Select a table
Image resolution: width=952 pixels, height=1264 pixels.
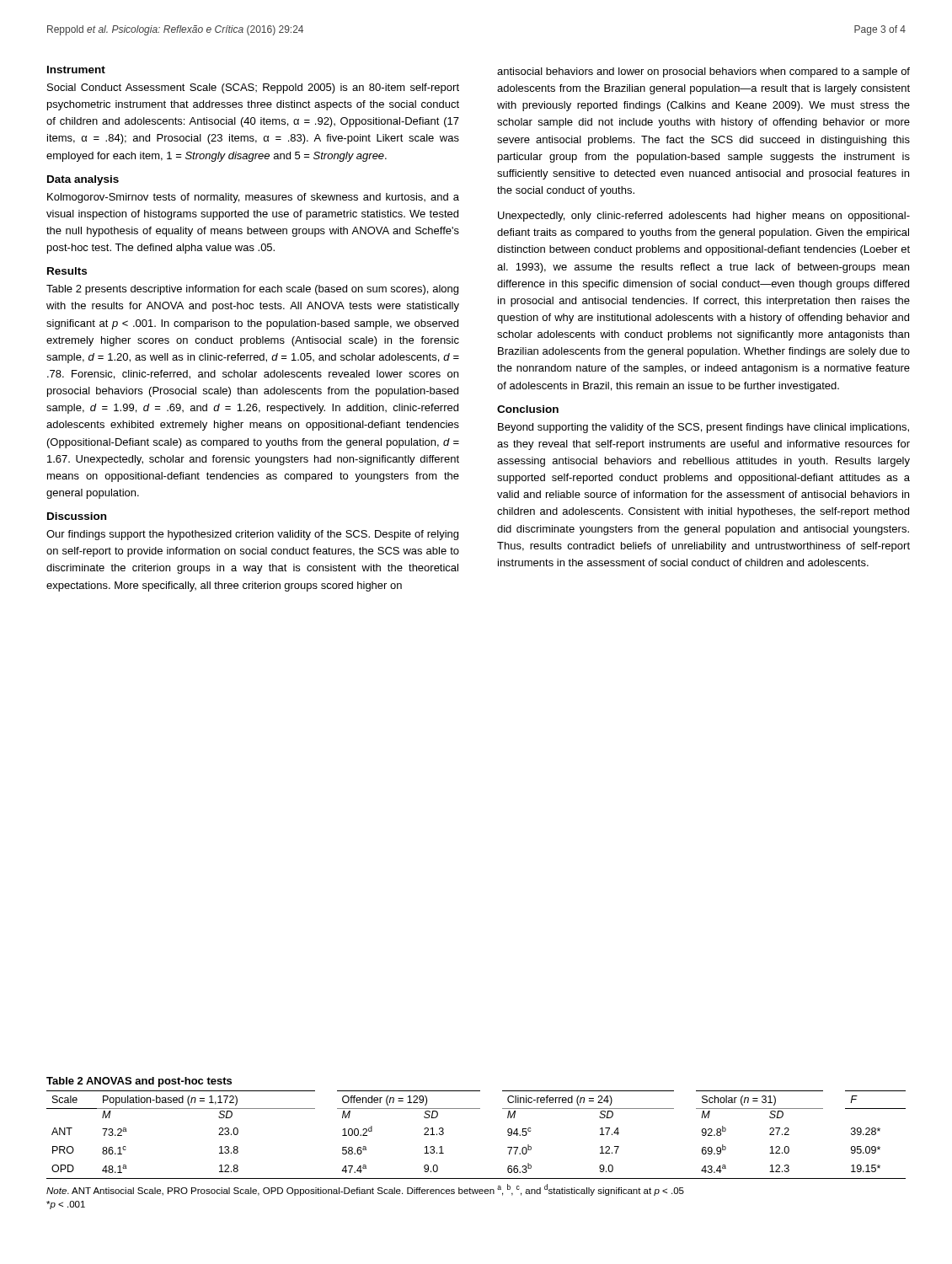click(x=476, y=1135)
